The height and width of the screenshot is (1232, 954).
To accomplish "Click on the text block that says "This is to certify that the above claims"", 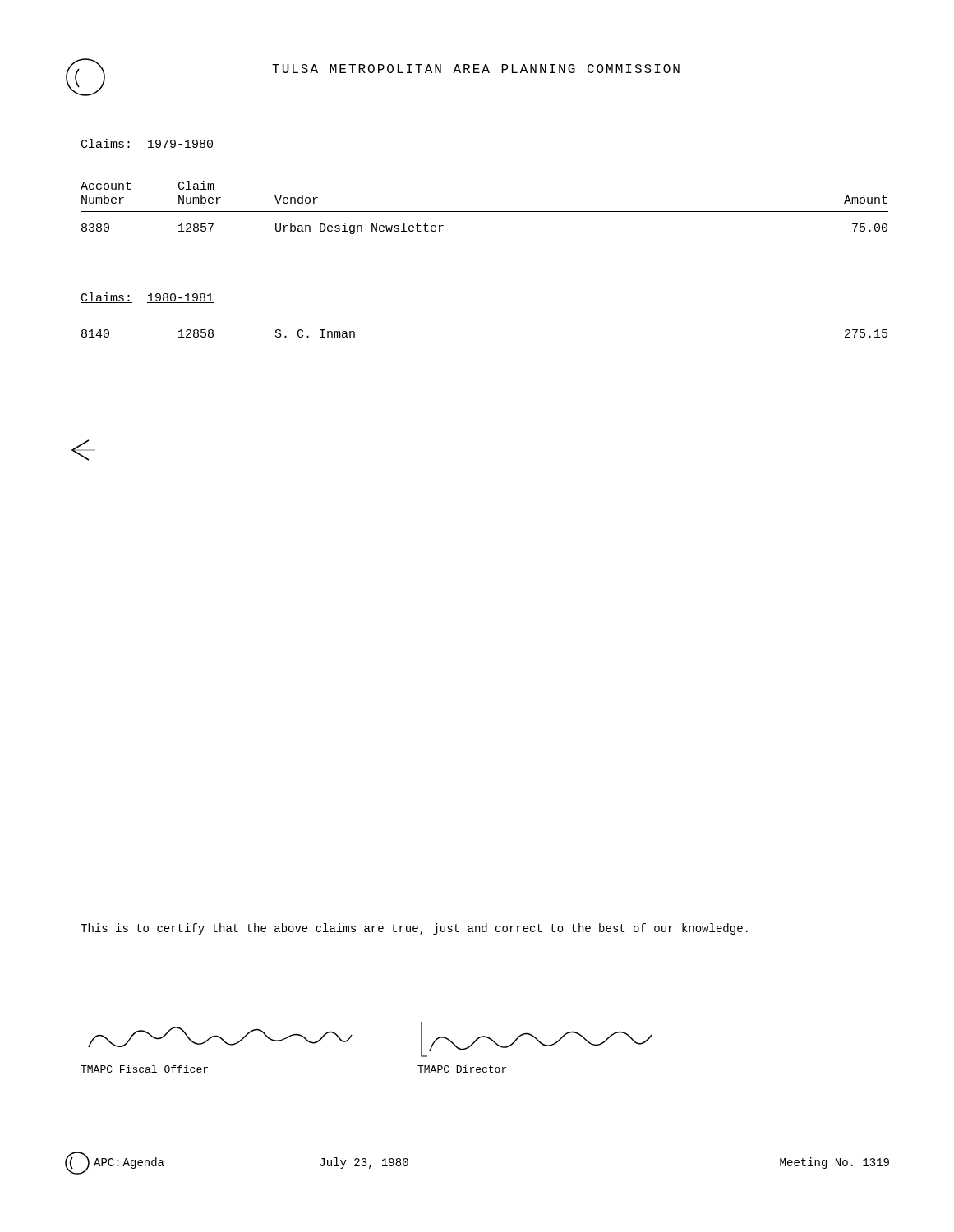I will tap(415, 929).
